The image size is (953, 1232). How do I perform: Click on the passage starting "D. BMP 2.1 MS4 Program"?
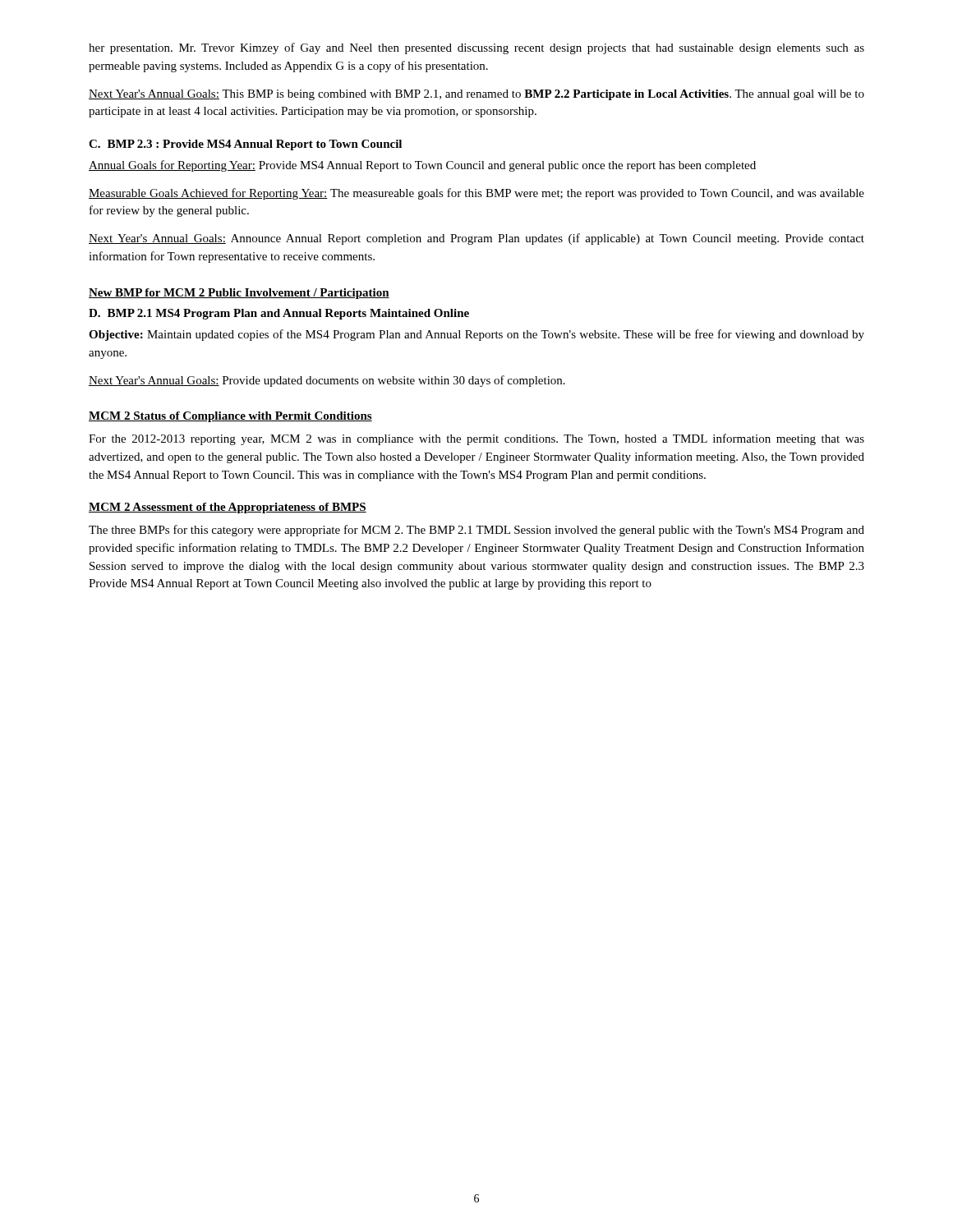[x=279, y=314]
